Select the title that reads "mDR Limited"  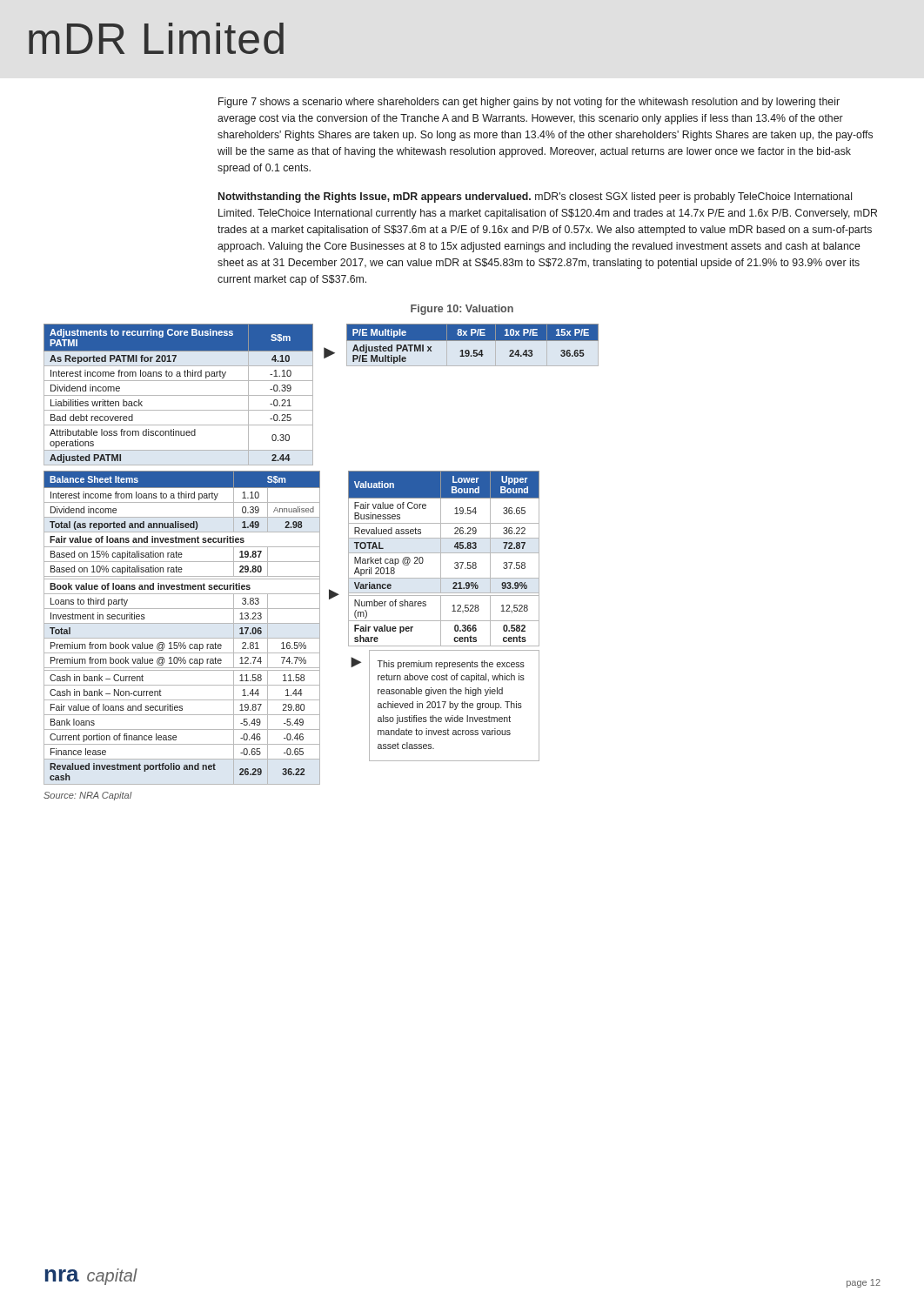click(157, 39)
